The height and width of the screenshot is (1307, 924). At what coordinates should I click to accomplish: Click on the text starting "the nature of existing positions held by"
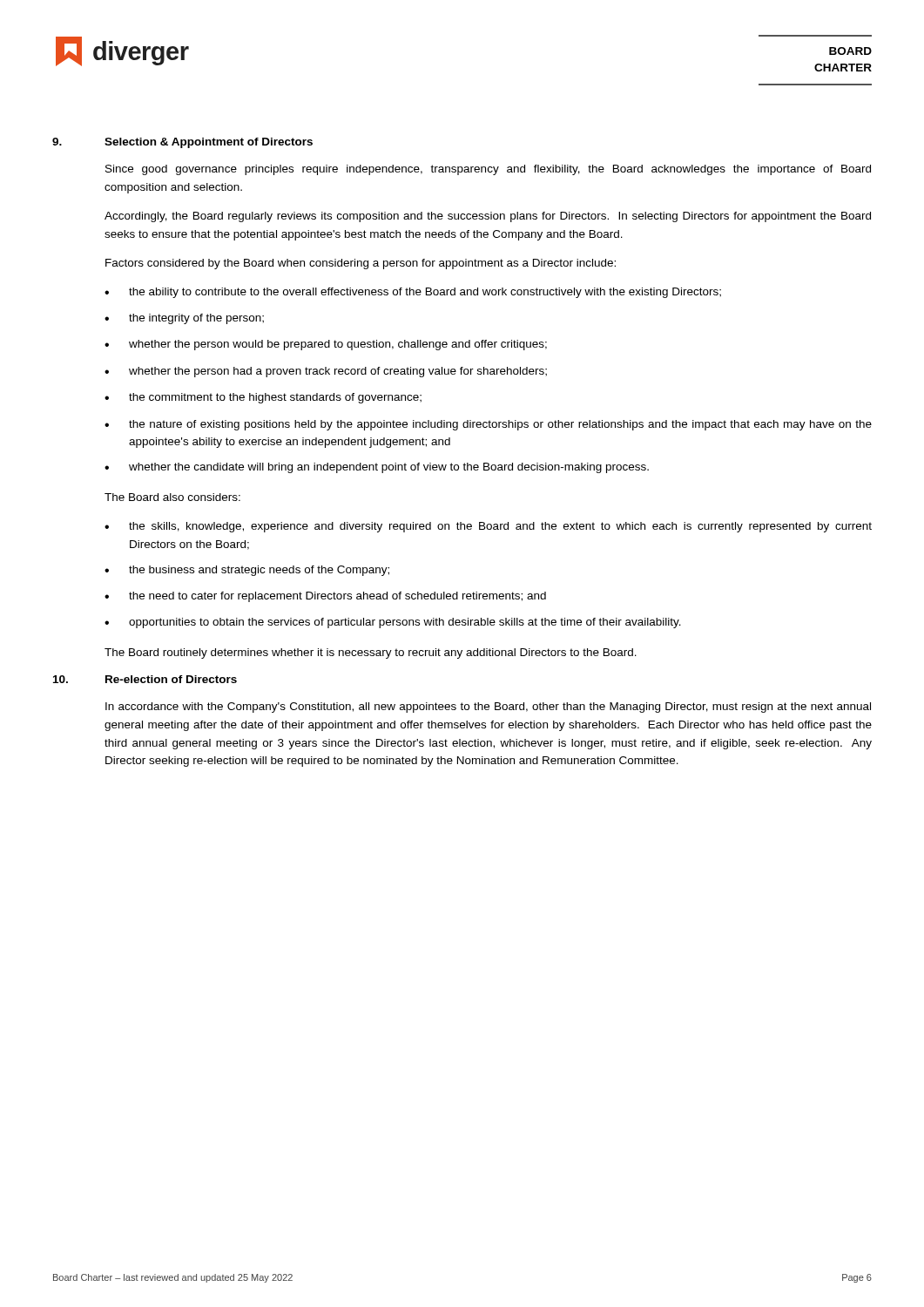[500, 433]
